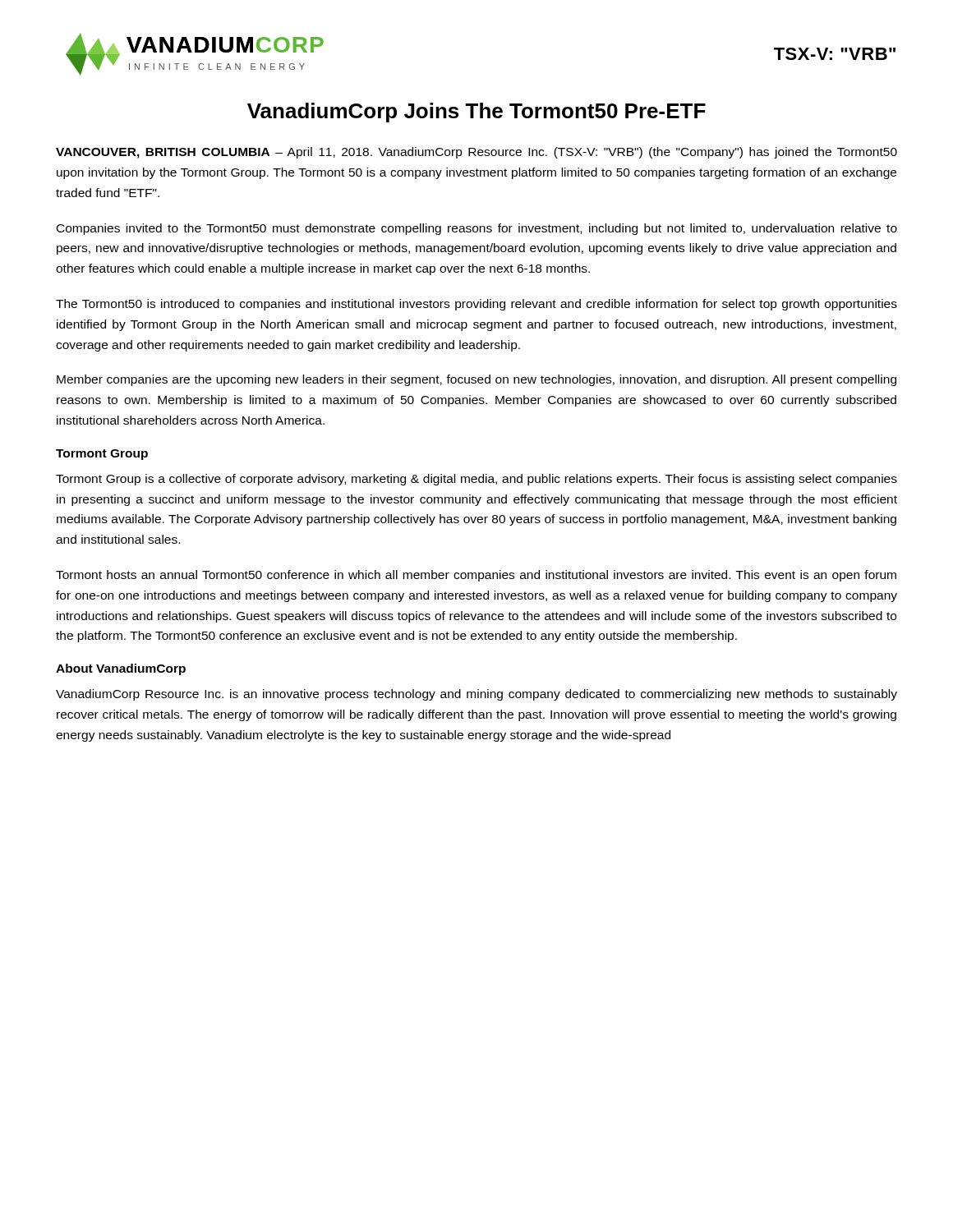This screenshot has height=1232, width=953.
Task: Click on the block starting "Tormont hosts an annual Tormont50 conference in"
Action: 476,605
